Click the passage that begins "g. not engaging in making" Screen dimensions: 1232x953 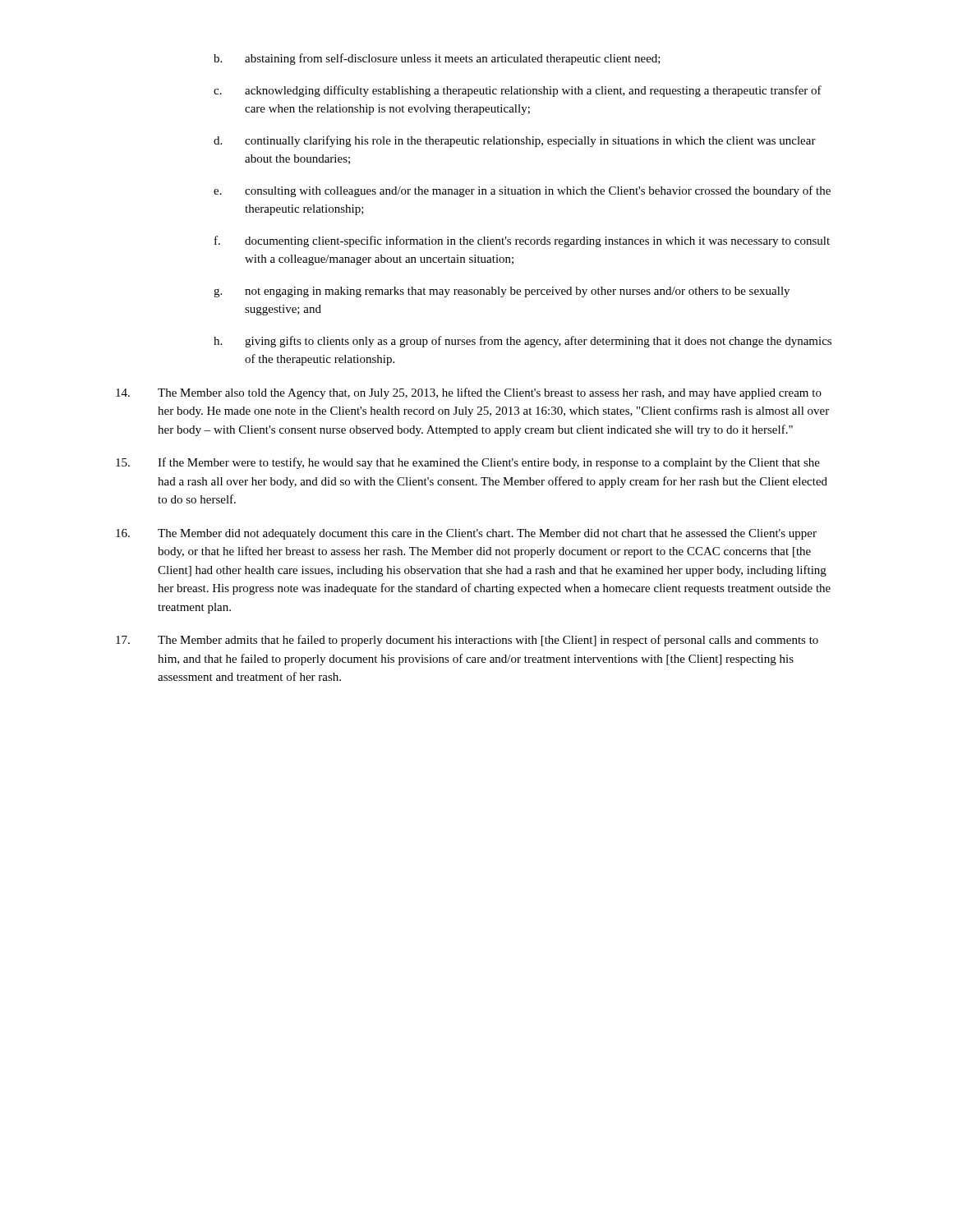click(x=526, y=300)
